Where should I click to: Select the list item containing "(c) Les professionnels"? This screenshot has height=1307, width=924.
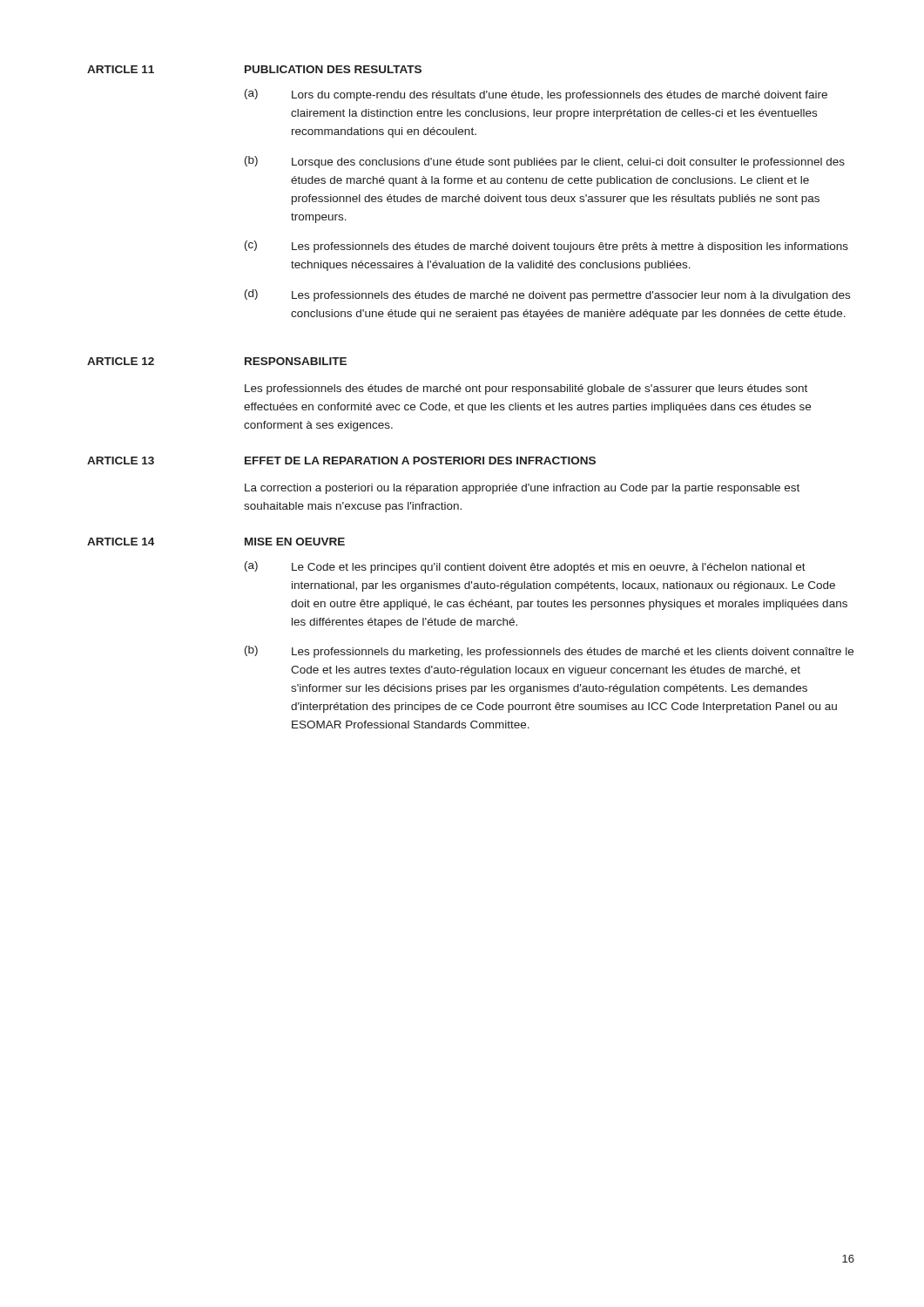(x=549, y=256)
